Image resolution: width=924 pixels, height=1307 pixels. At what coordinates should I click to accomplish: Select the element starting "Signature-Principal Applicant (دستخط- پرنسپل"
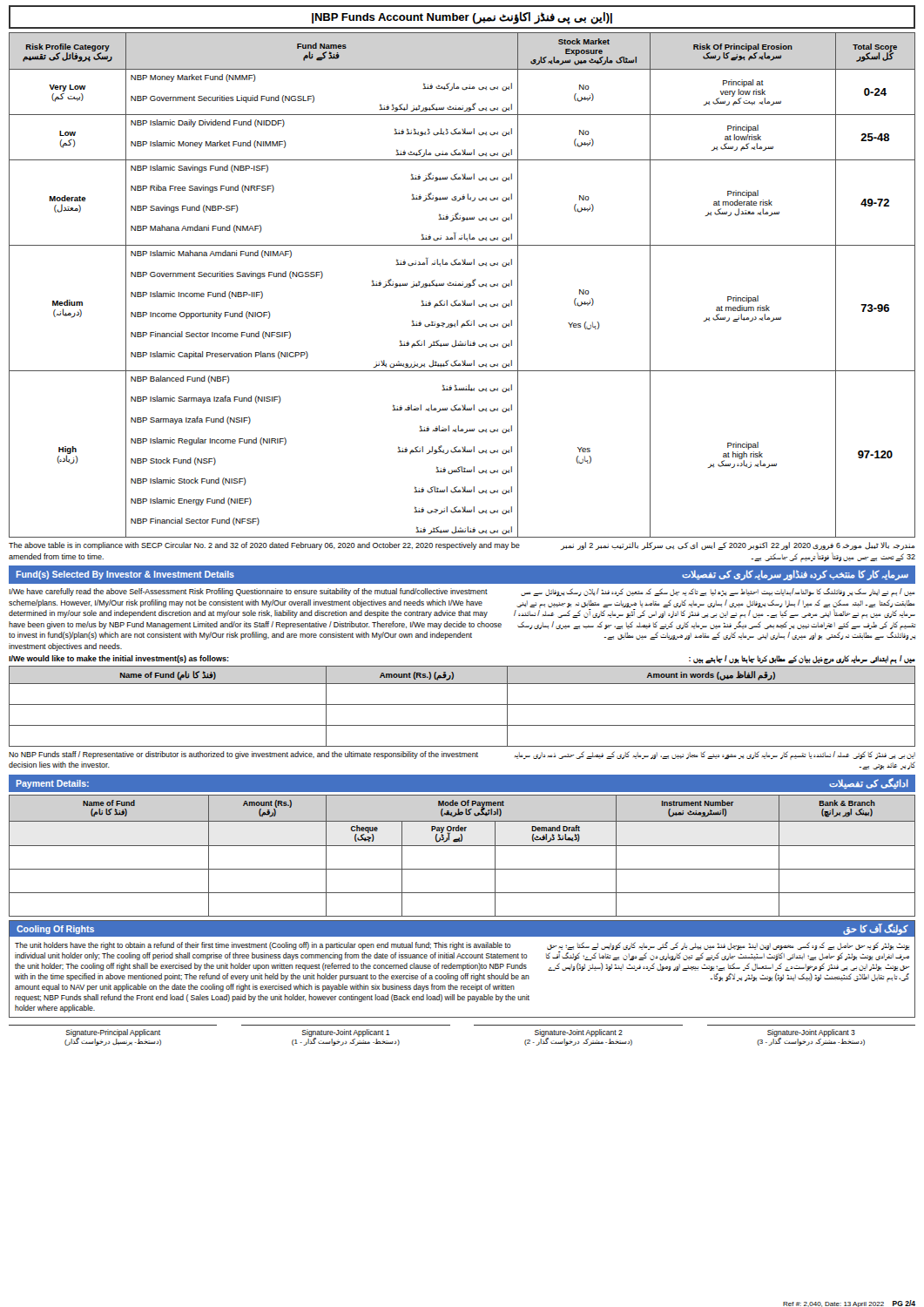pyautogui.click(x=113, y=1035)
